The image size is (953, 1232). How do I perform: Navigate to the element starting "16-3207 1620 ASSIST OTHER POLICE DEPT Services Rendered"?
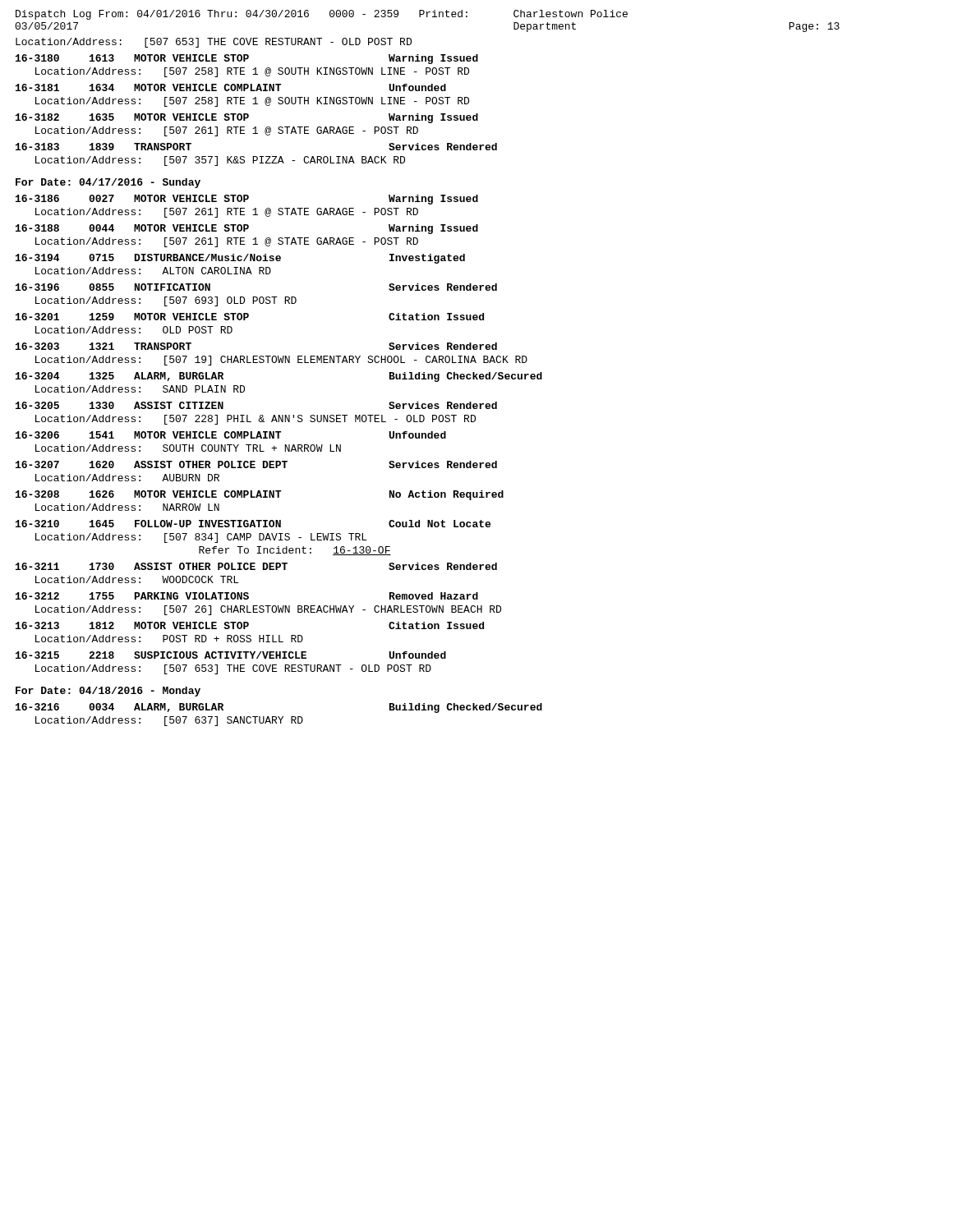coord(476,472)
